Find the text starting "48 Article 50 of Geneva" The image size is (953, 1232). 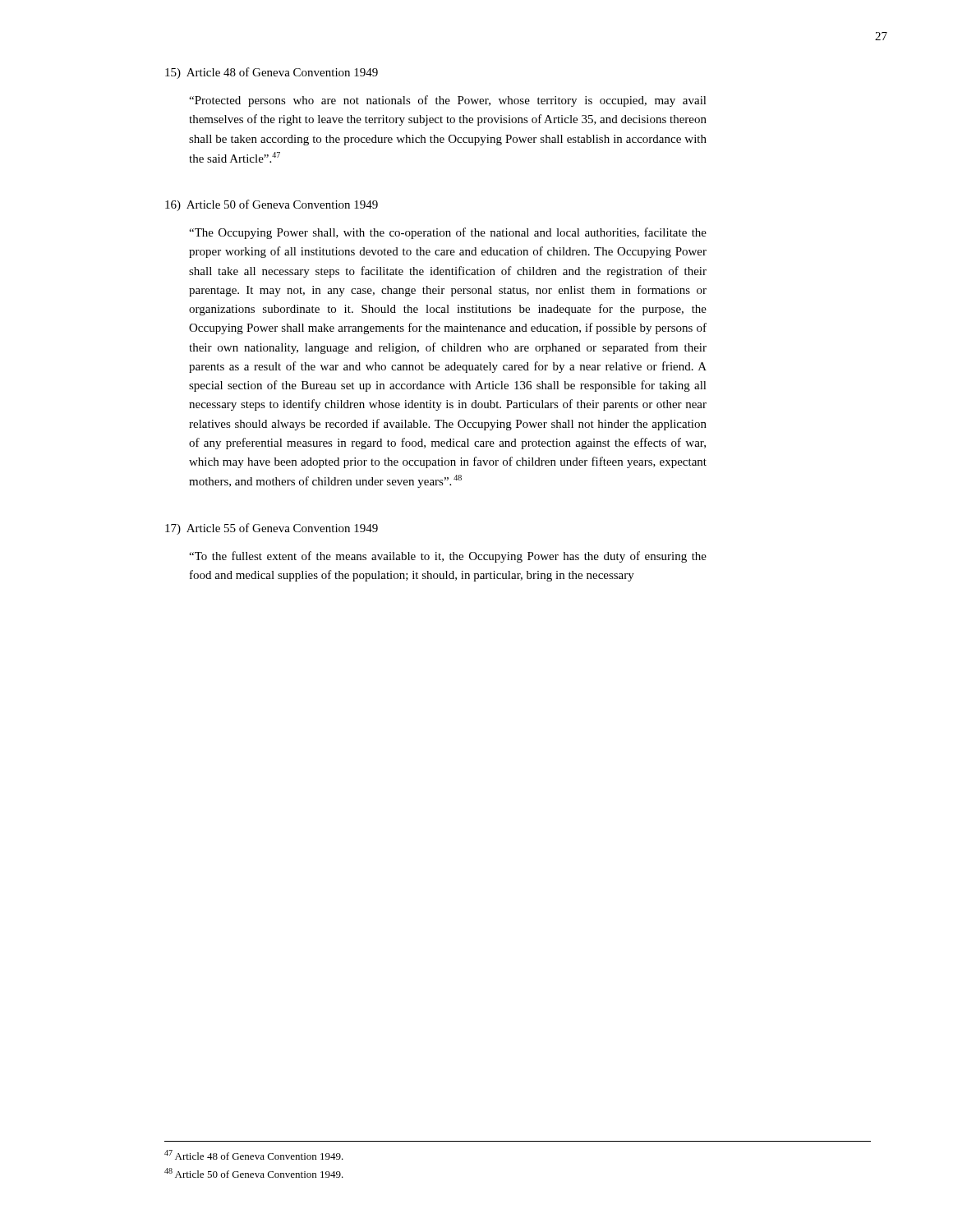coord(254,1174)
